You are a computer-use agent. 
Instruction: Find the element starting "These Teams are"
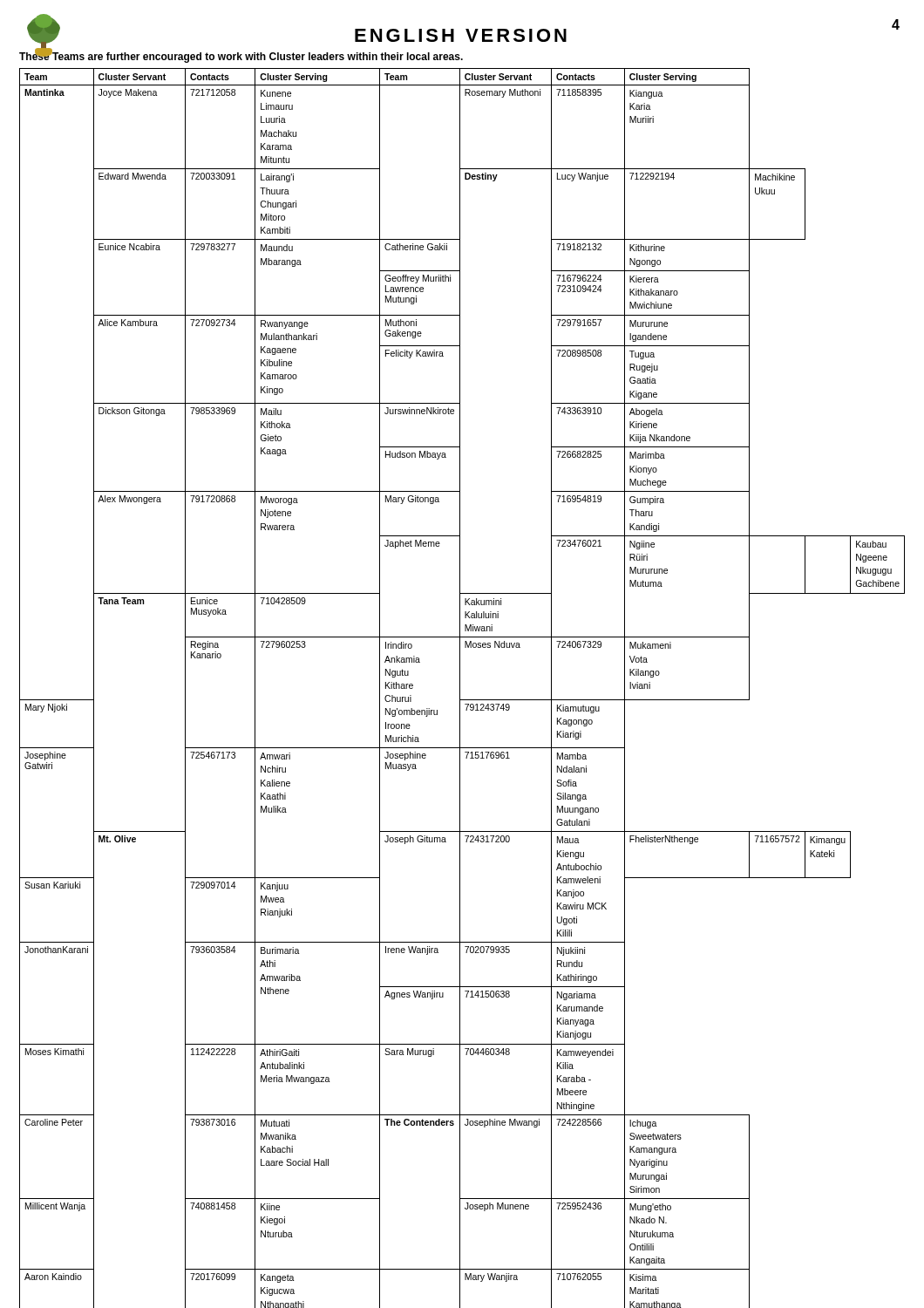coord(241,57)
